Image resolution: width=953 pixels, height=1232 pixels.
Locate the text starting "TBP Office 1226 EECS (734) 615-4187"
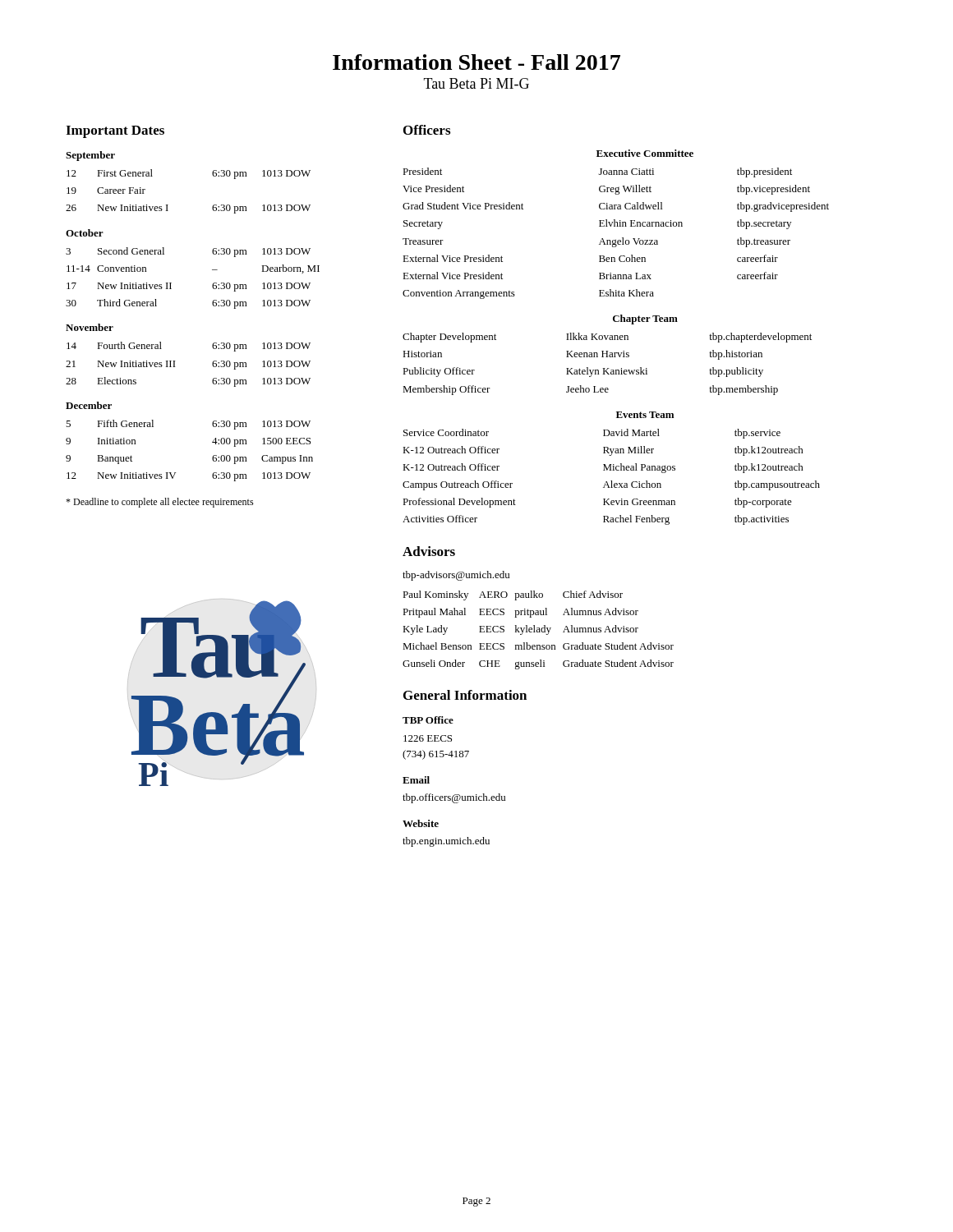428,720
